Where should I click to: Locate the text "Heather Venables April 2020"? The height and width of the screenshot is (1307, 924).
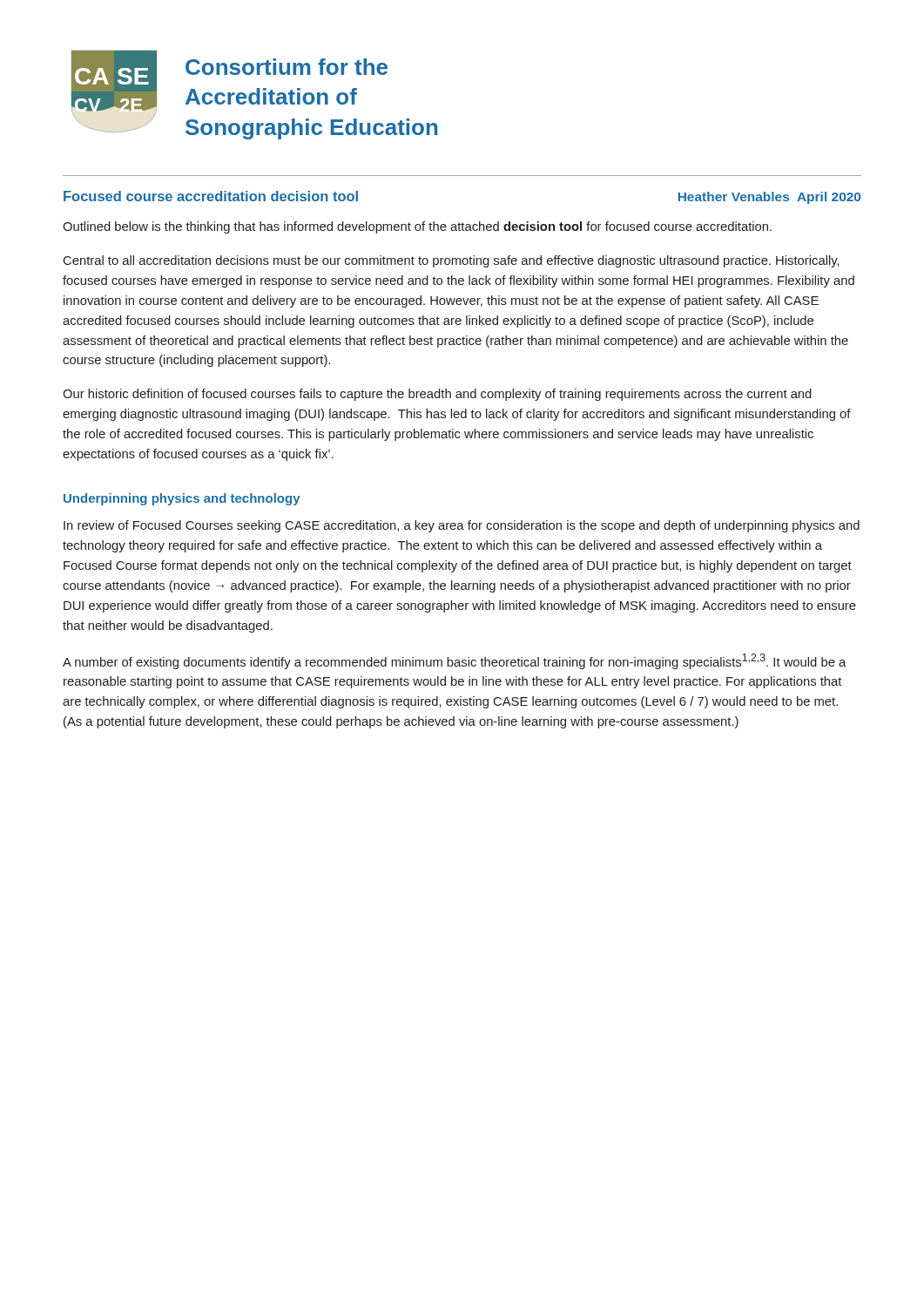click(769, 196)
